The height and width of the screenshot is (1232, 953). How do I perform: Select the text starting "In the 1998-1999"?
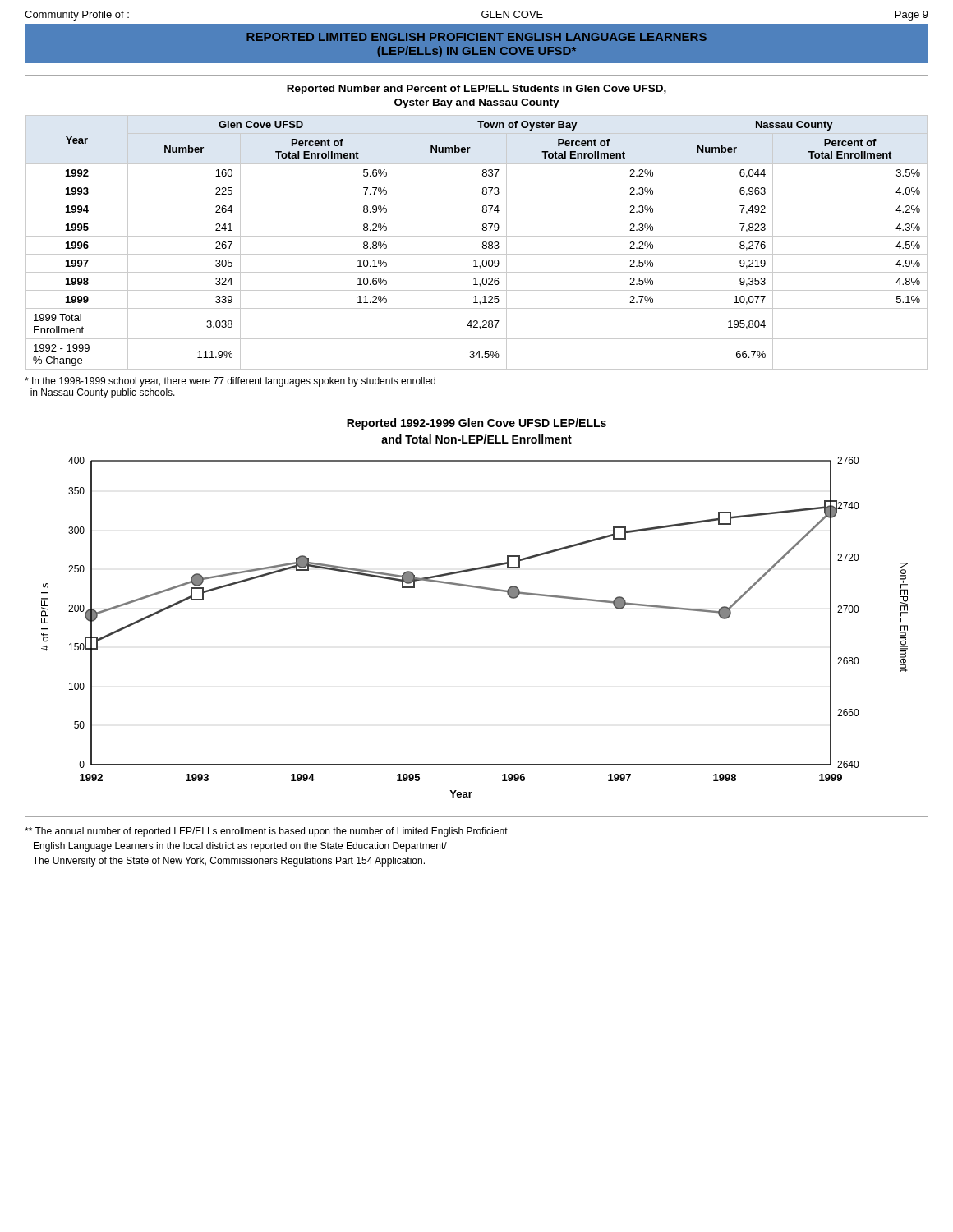tap(230, 387)
